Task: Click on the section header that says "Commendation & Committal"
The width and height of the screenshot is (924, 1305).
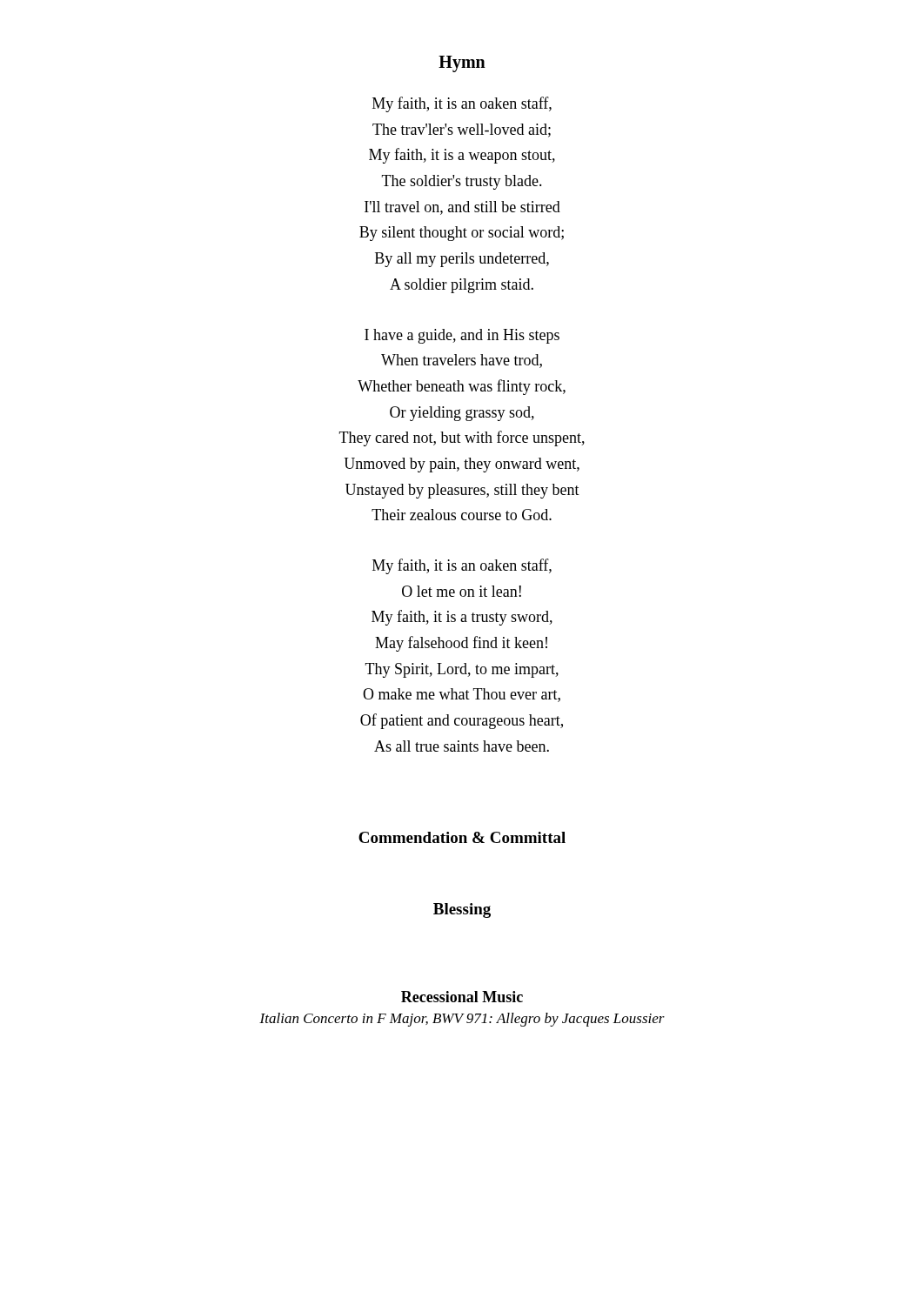Action: click(x=462, y=837)
